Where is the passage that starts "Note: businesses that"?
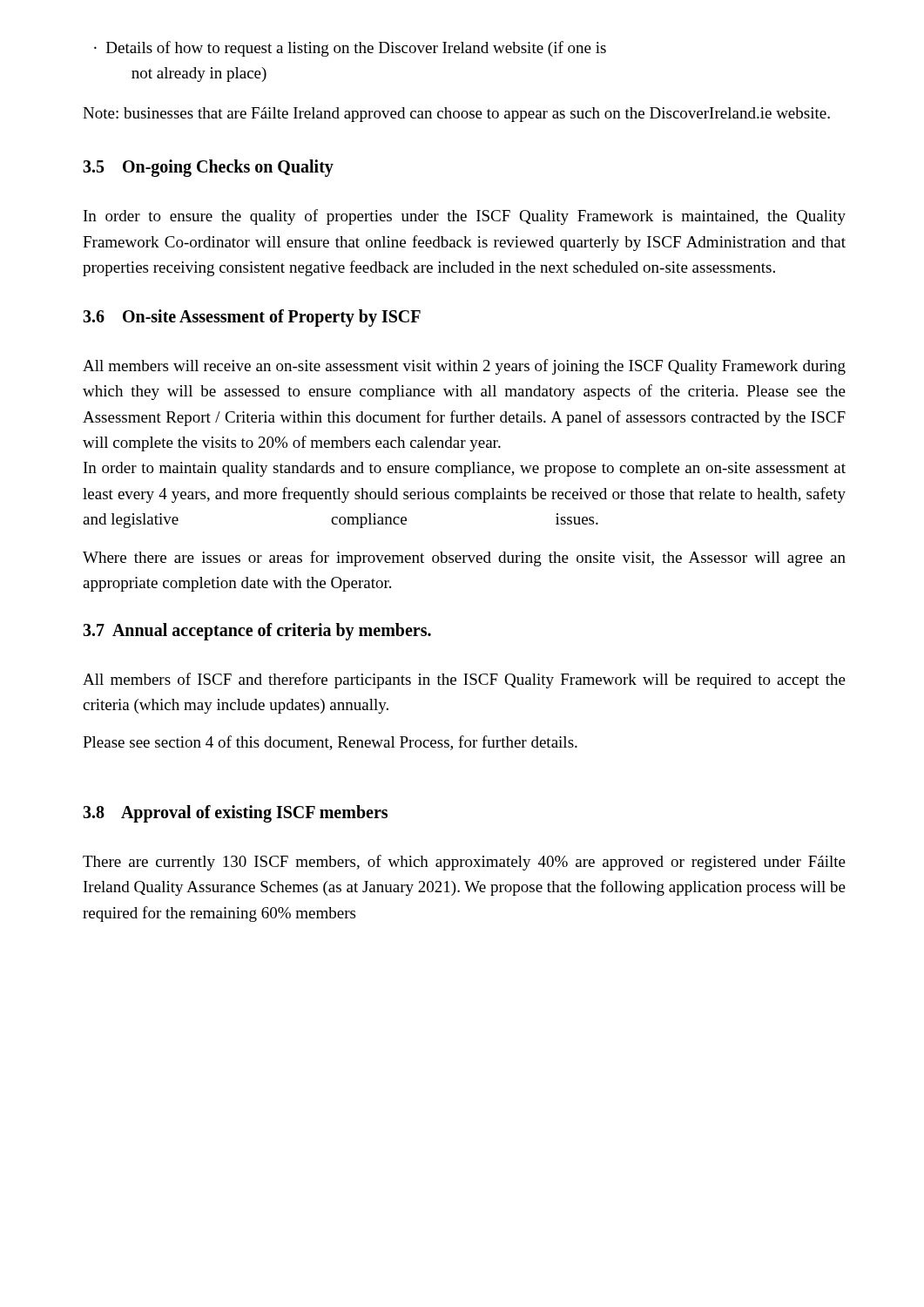The width and height of the screenshot is (924, 1307). click(x=457, y=113)
